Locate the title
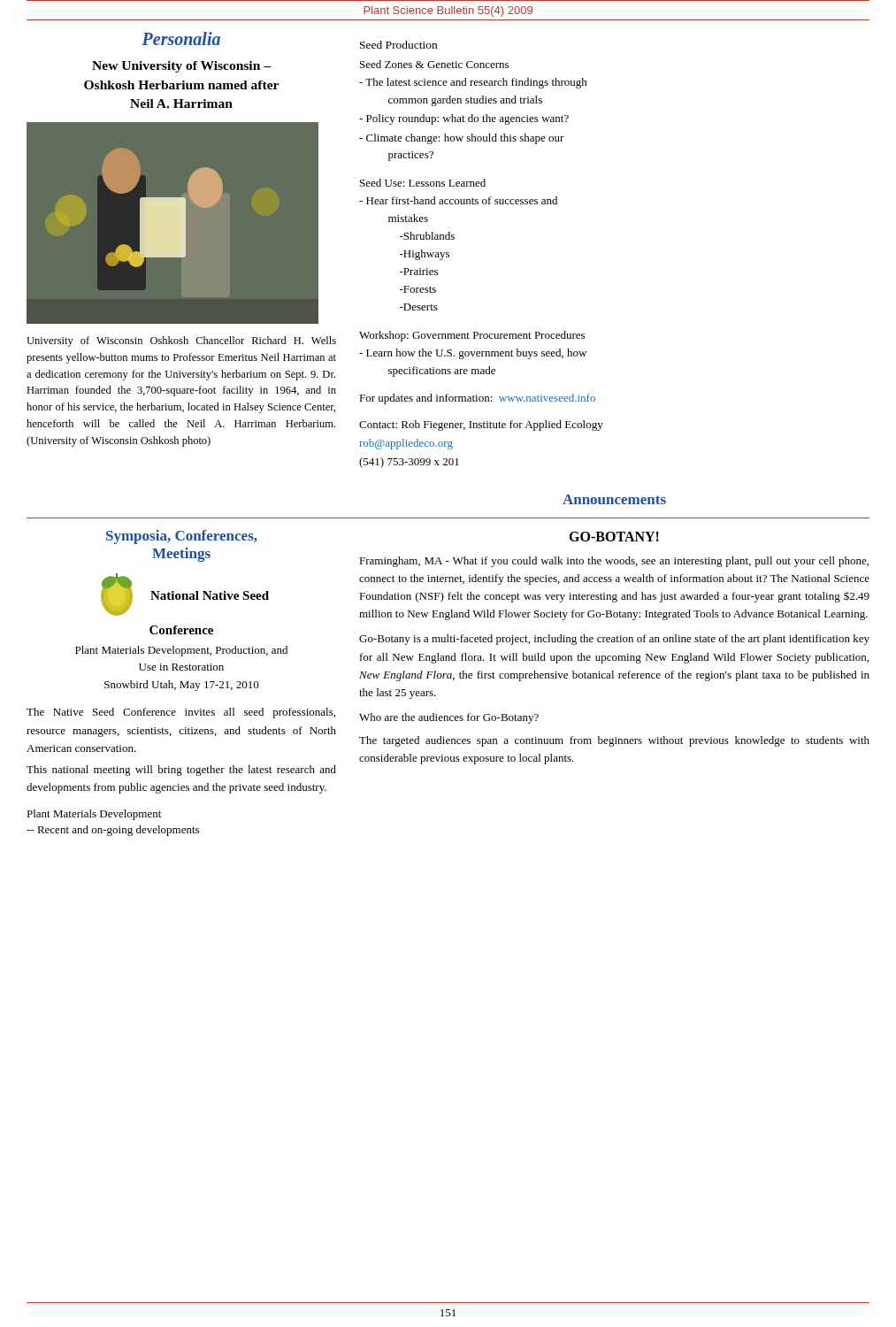 coord(181,39)
